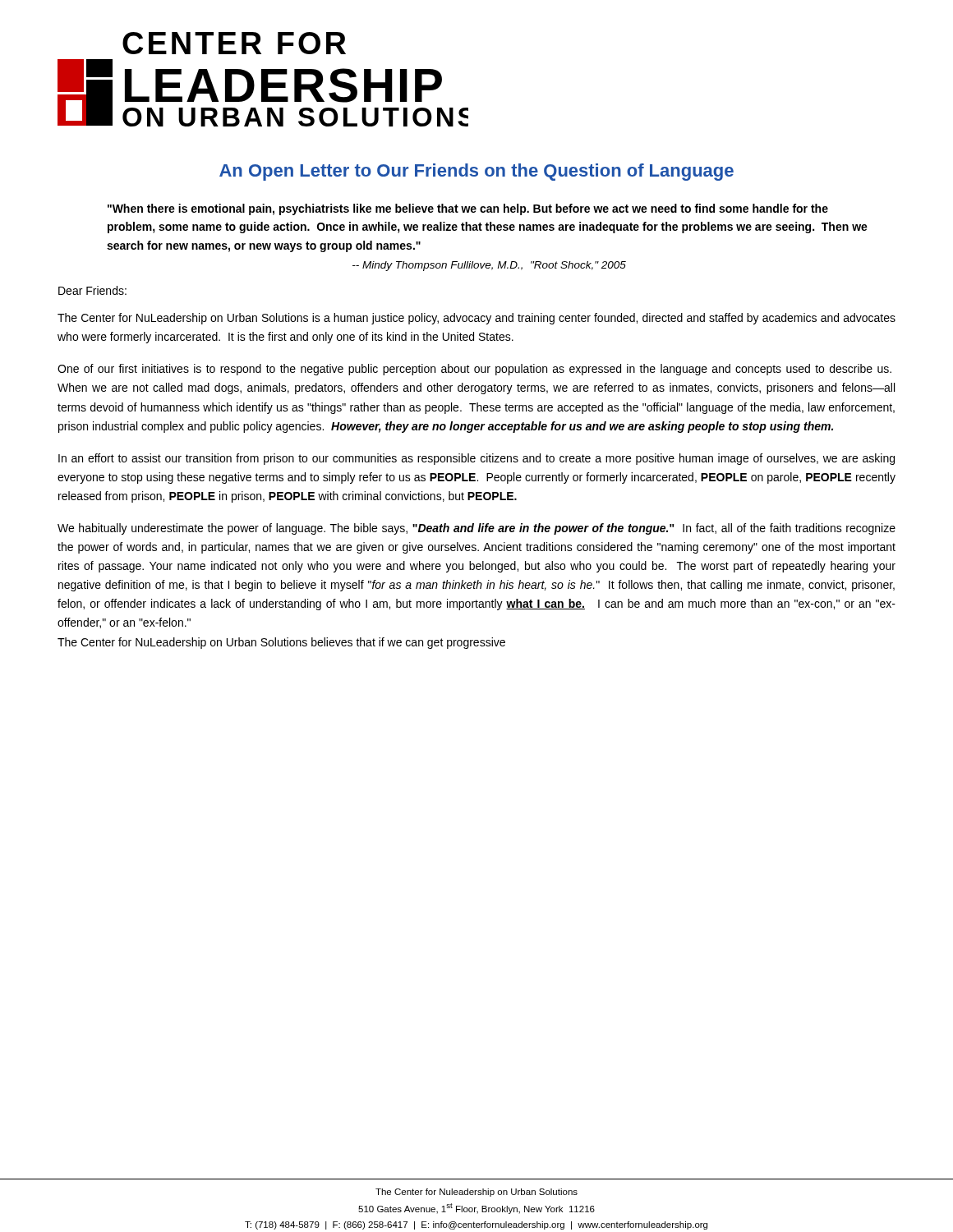The width and height of the screenshot is (953, 1232).
Task: Find "Dear Friends:" on this page
Action: click(x=92, y=291)
